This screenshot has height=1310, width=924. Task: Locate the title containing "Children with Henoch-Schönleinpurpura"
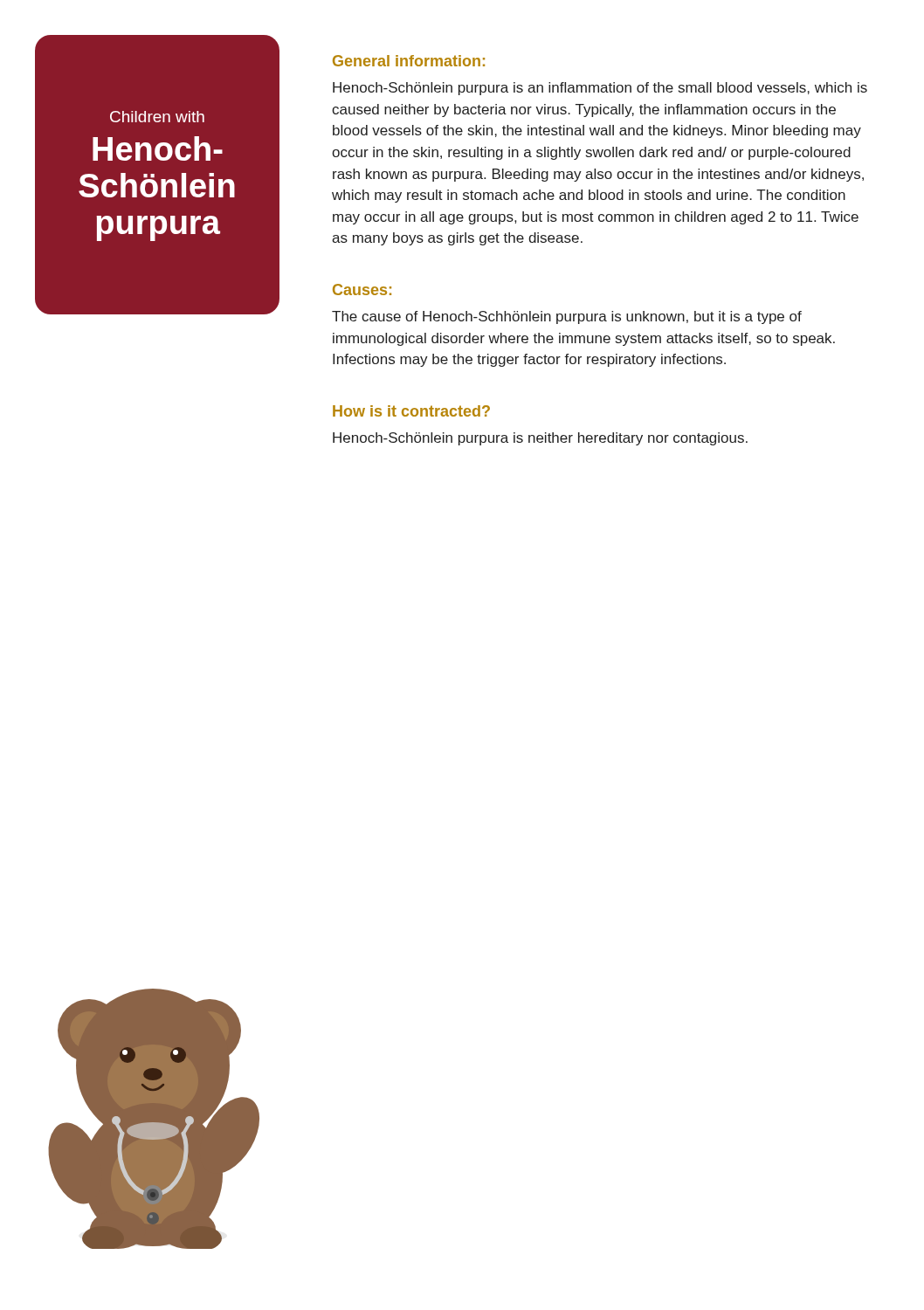157,175
